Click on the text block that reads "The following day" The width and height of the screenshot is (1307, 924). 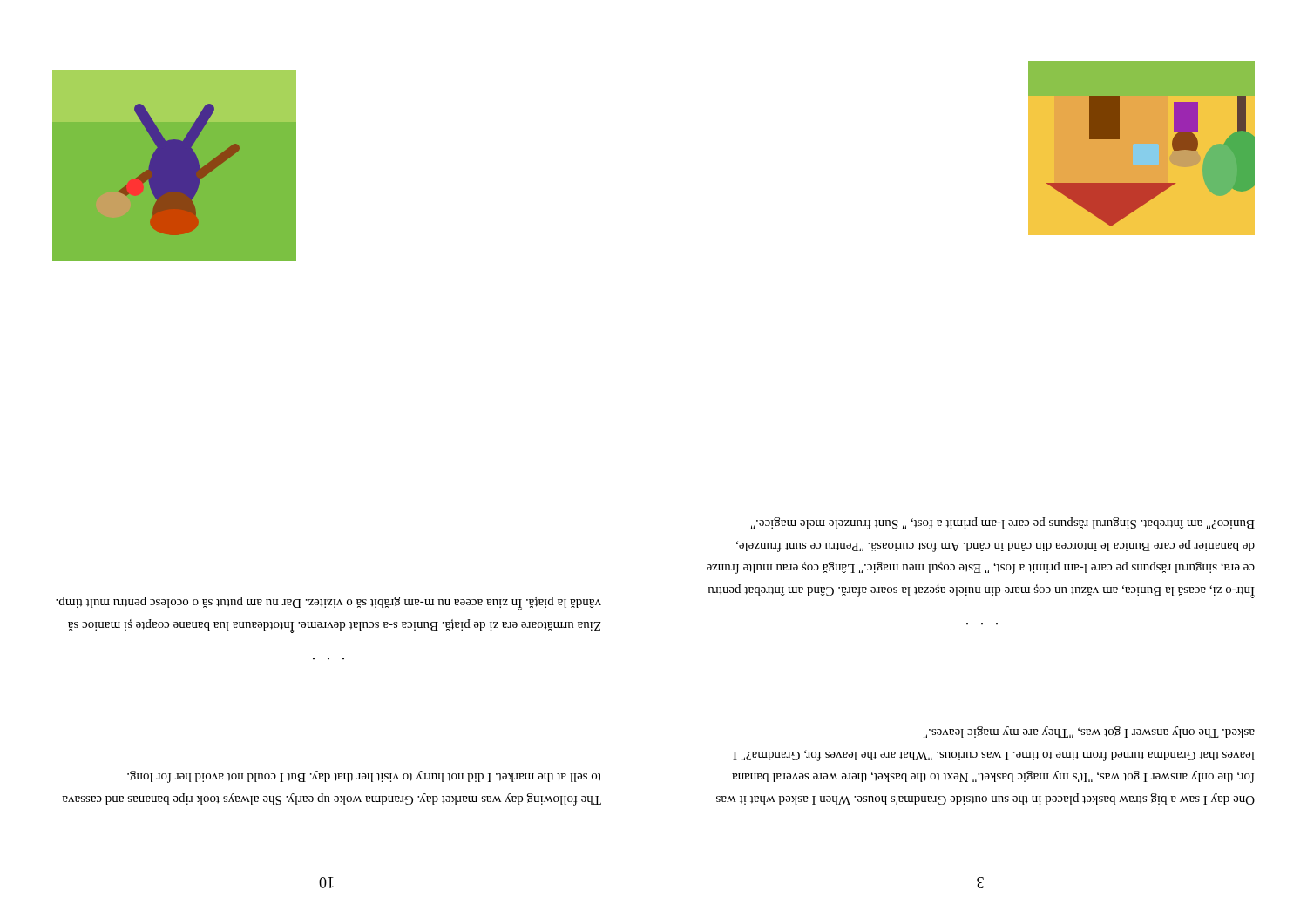pyautogui.click(x=332, y=789)
